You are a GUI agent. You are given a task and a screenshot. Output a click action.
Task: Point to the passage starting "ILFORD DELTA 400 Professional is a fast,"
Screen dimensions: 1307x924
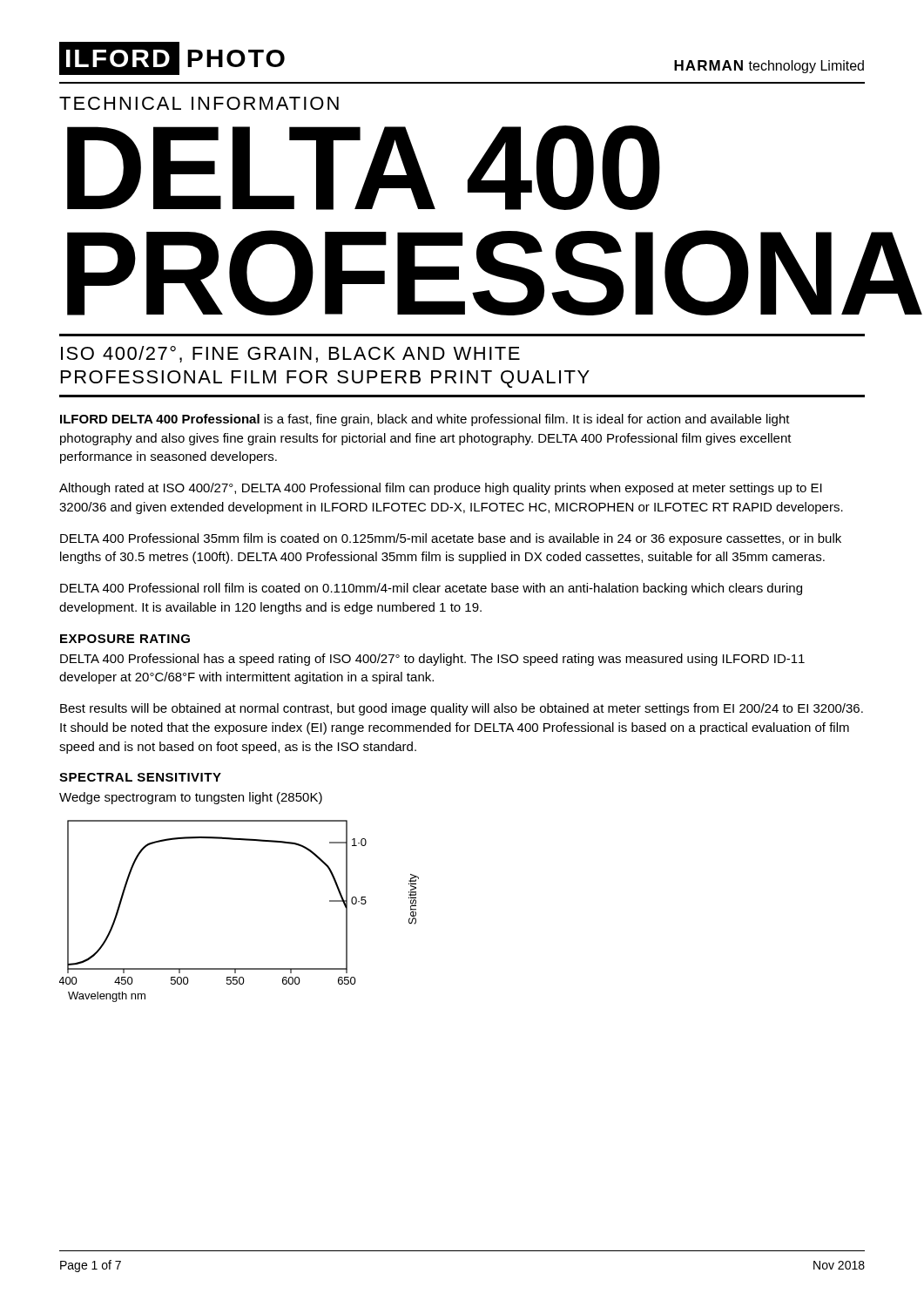pos(425,438)
